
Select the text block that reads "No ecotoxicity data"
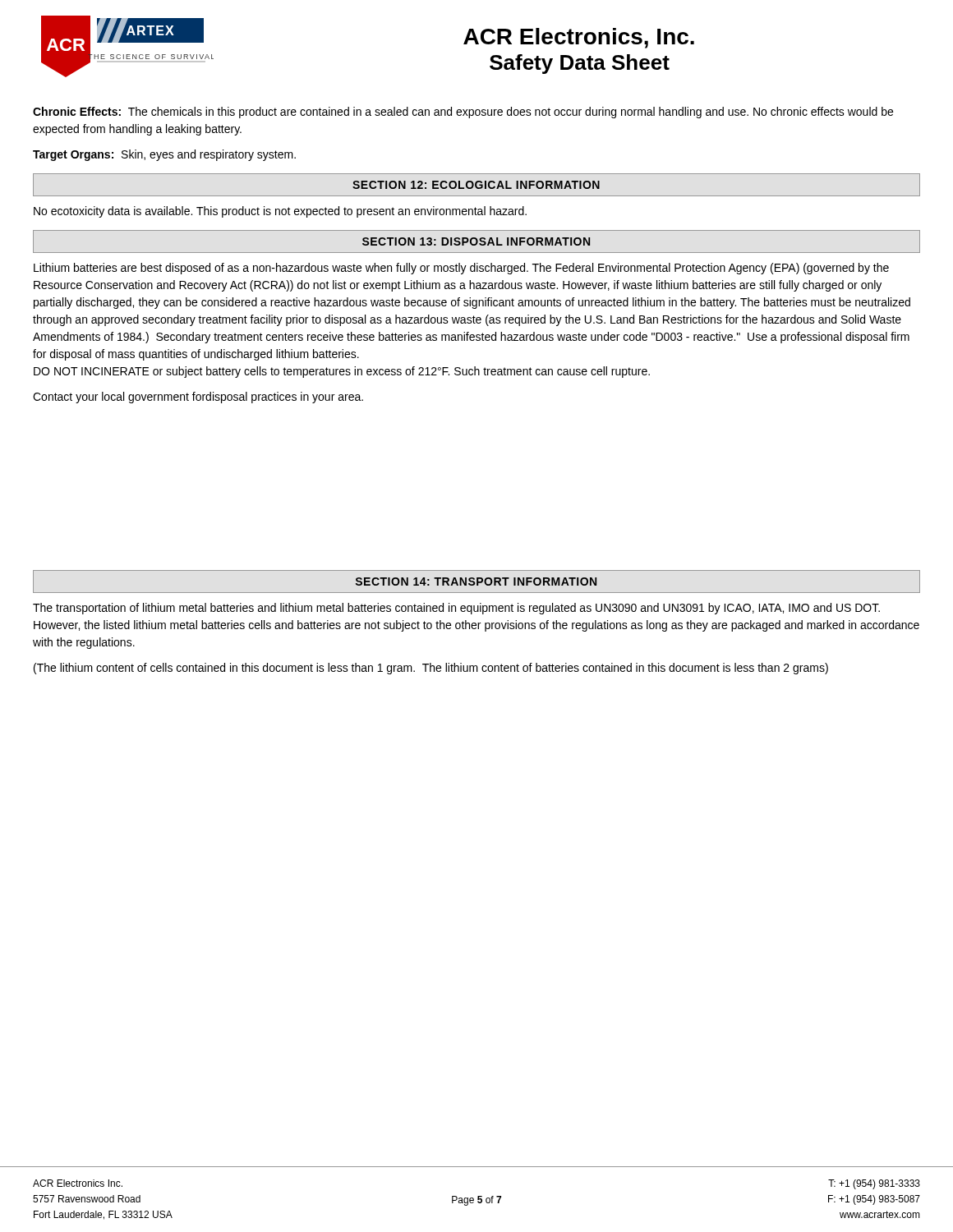coord(280,211)
